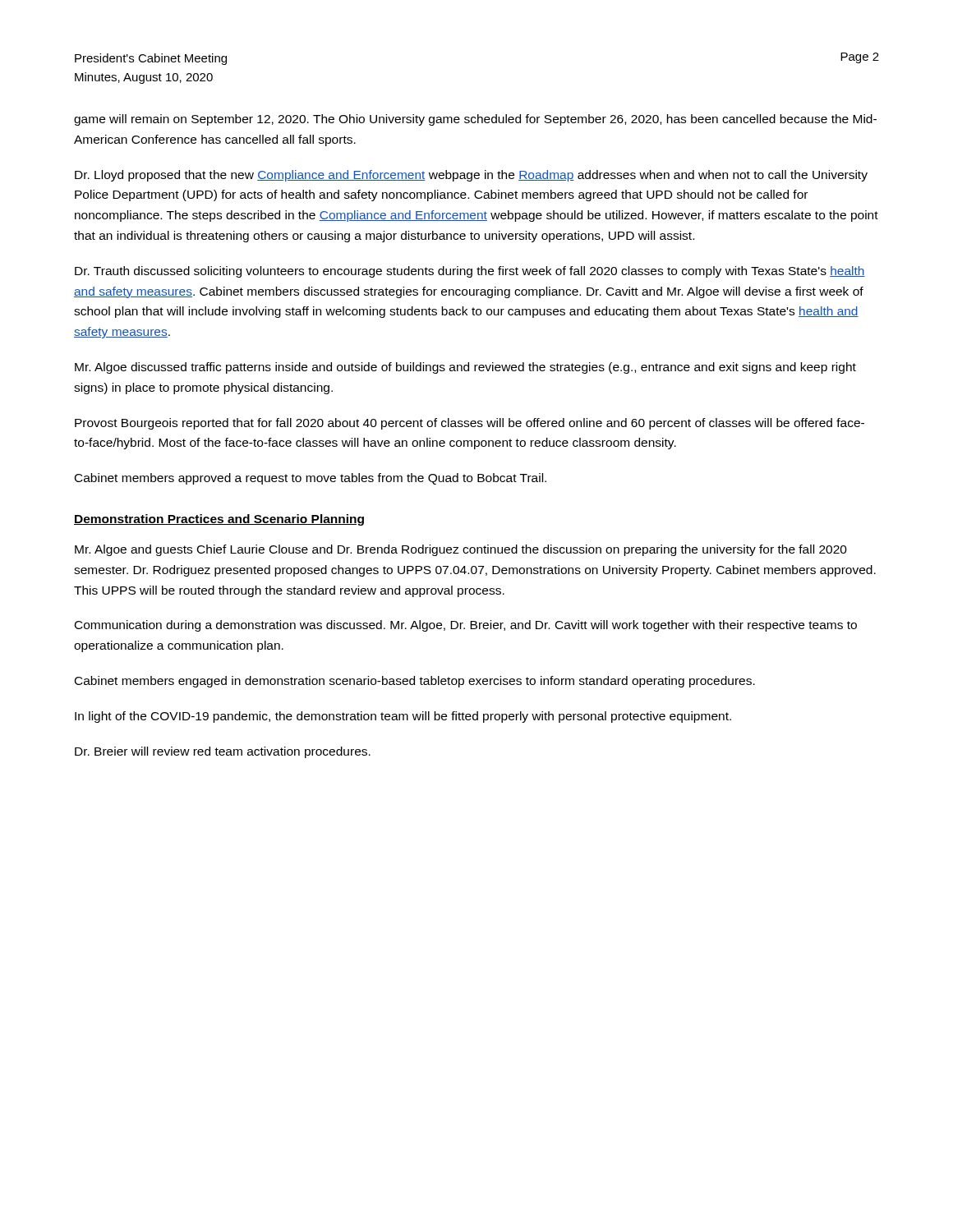Click on the section header with the text "Demonstration Practices and Scenario Planning"

coord(219,519)
